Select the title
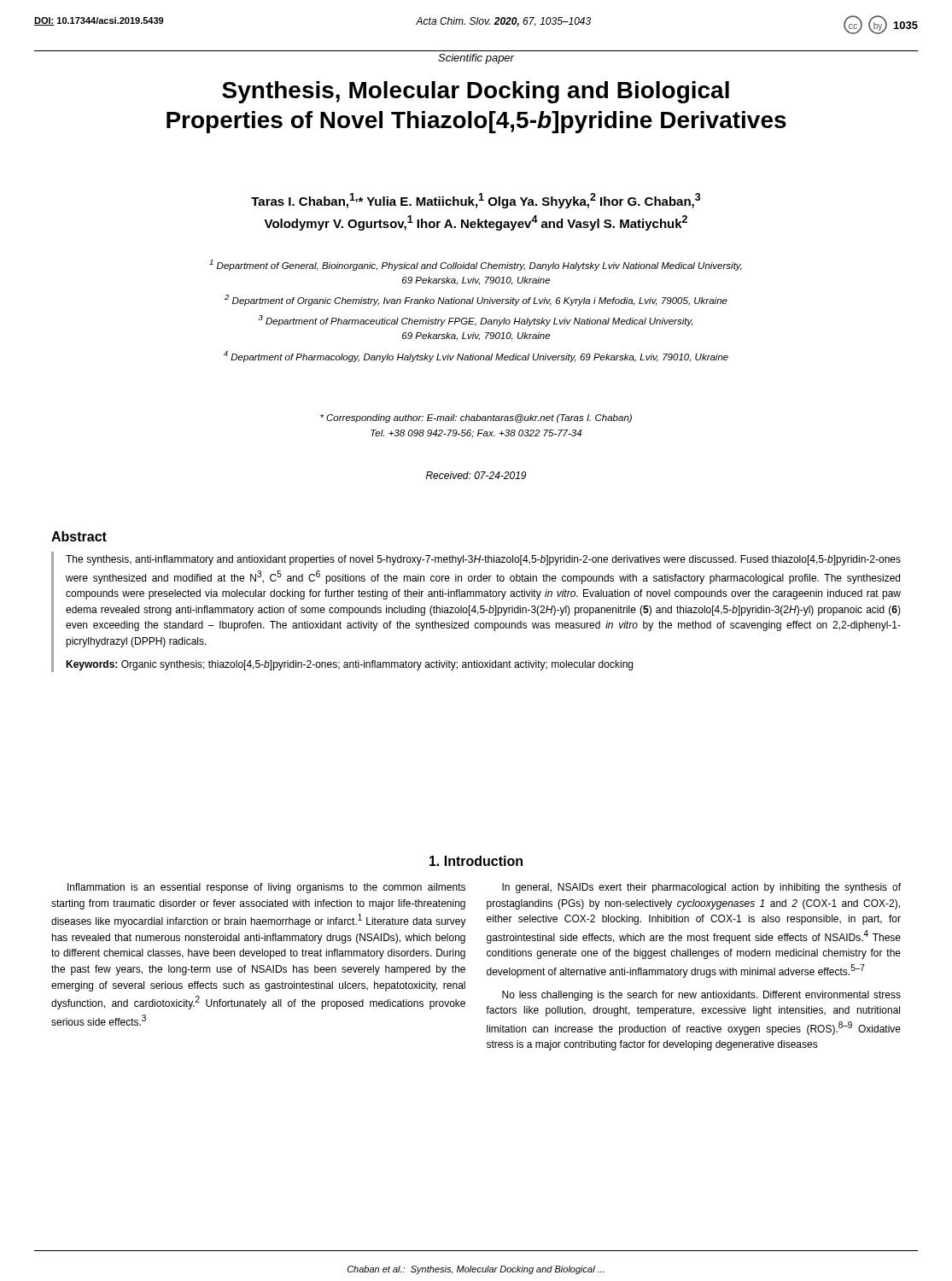The width and height of the screenshot is (952, 1281). pyautogui.click(x=476, y=105)
